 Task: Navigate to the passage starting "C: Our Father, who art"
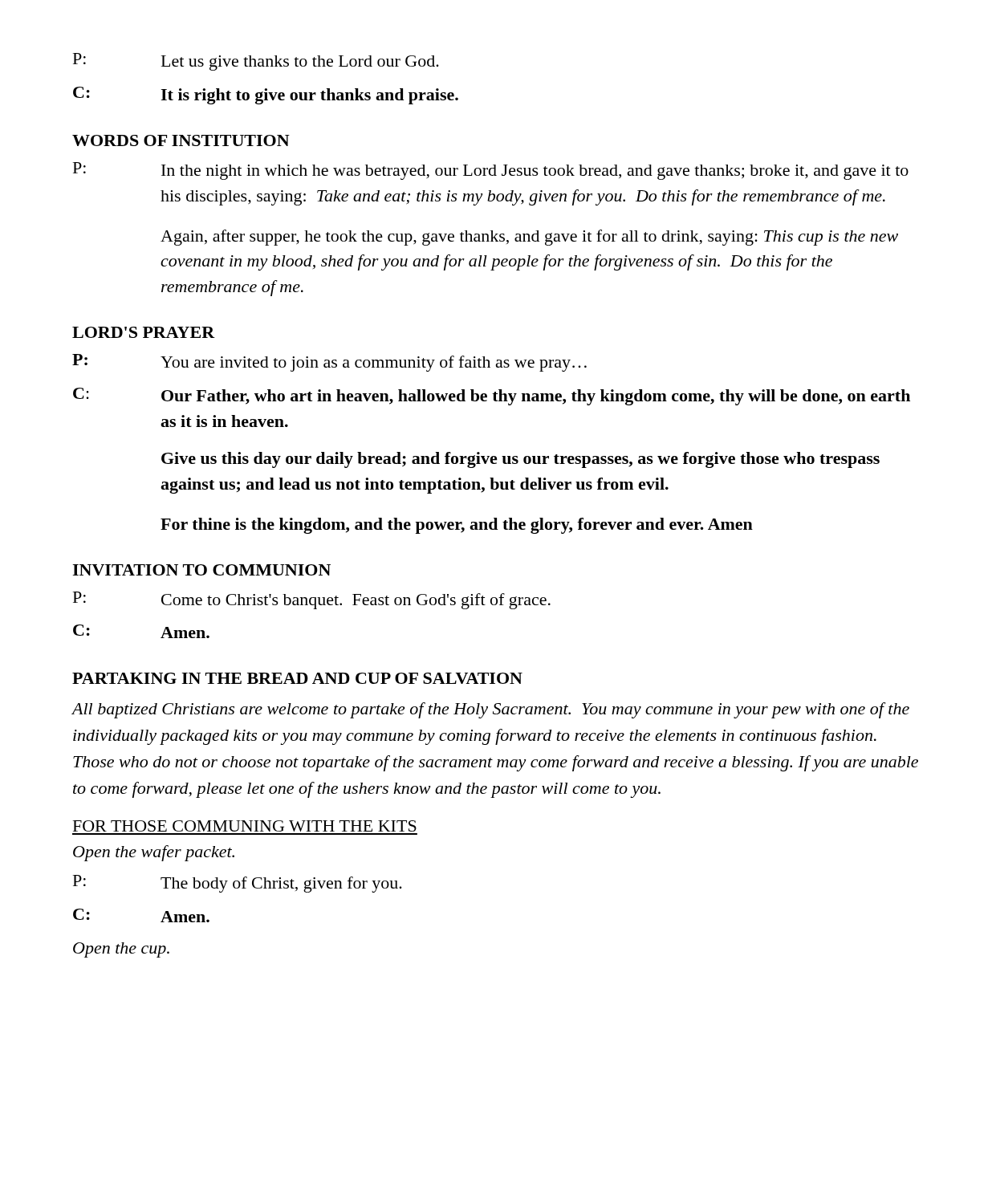point(496,409)
